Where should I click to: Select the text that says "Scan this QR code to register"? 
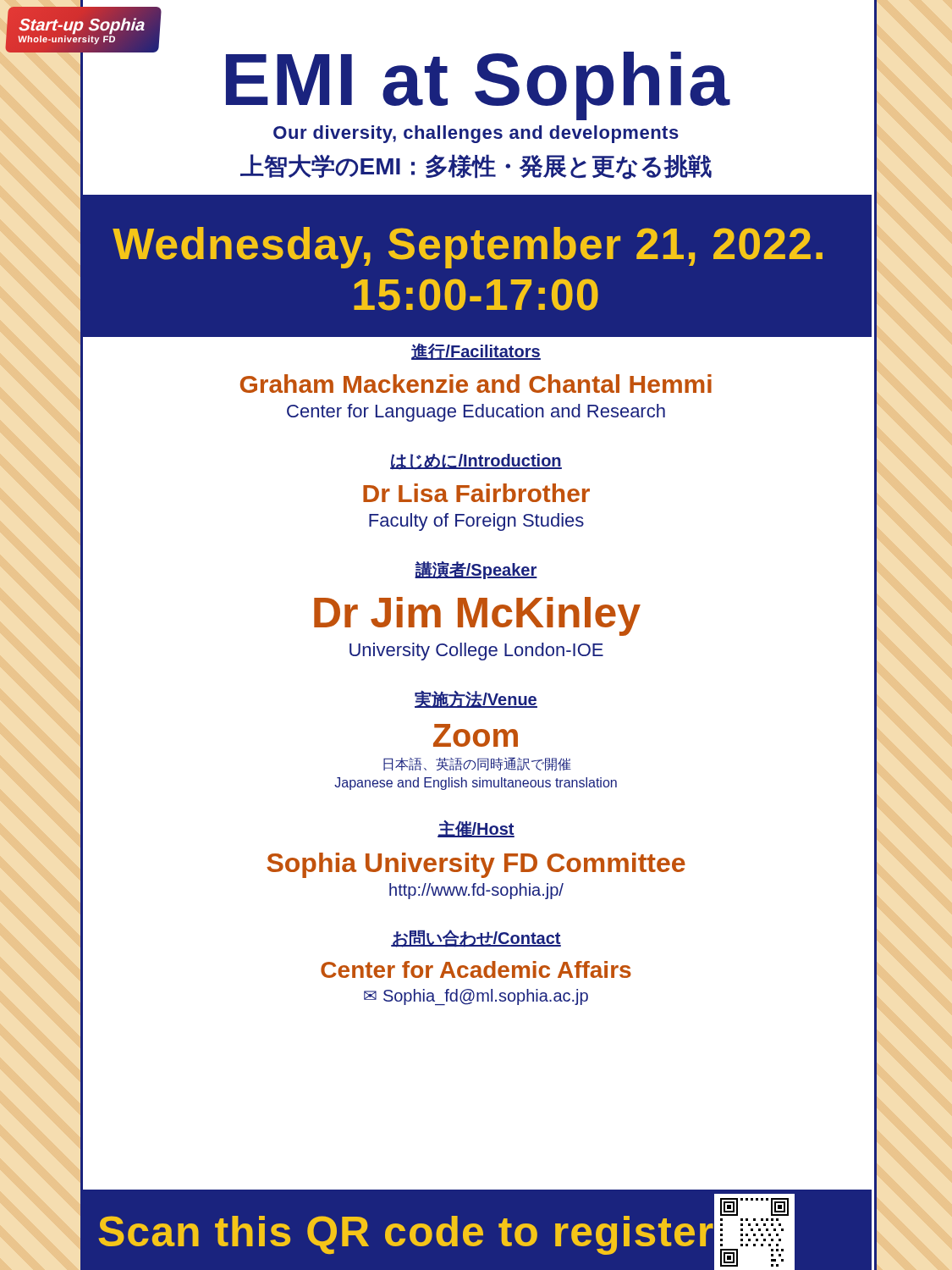click(x=406, y=1232)
